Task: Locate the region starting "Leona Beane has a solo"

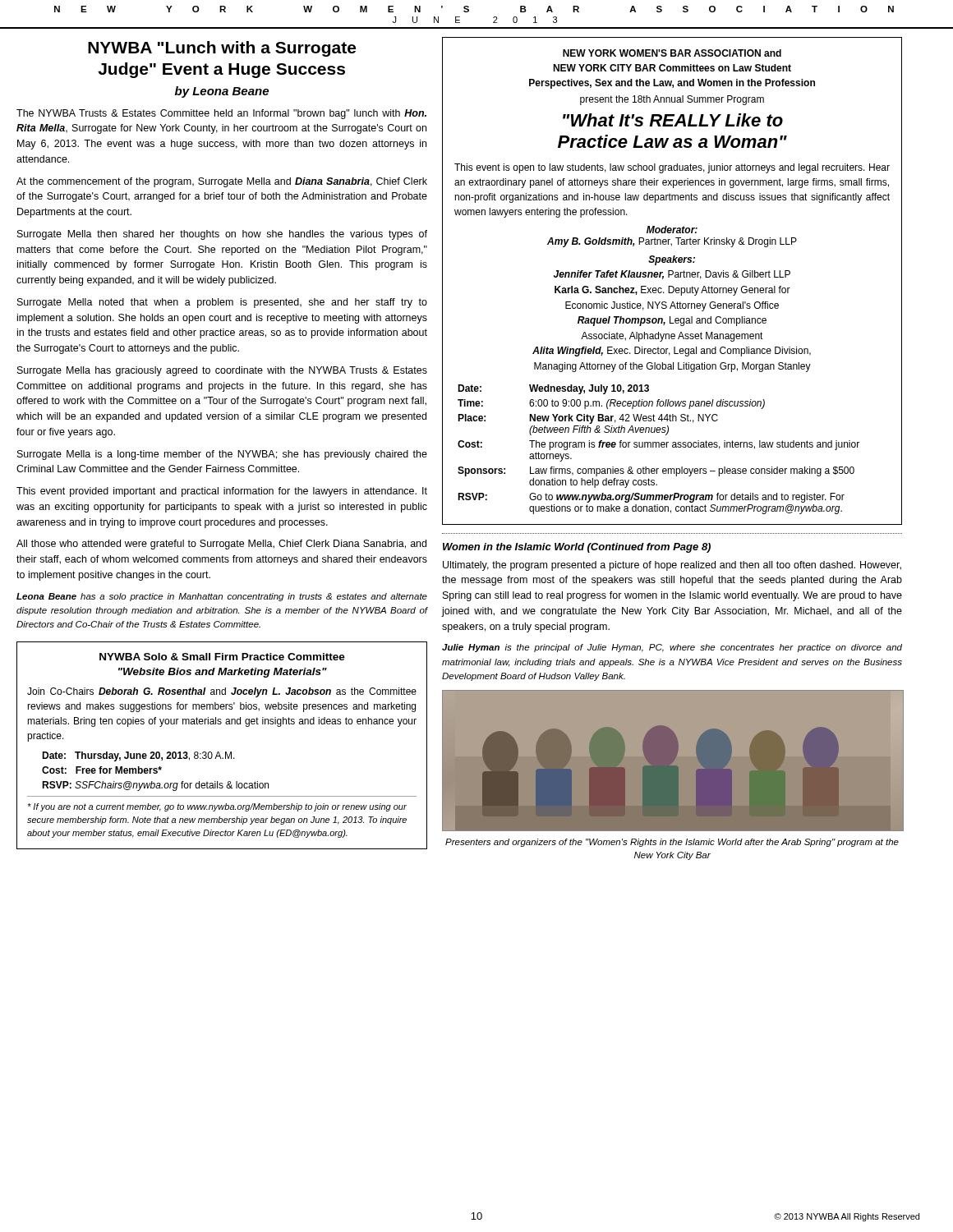Action: [x=222, y=610]
